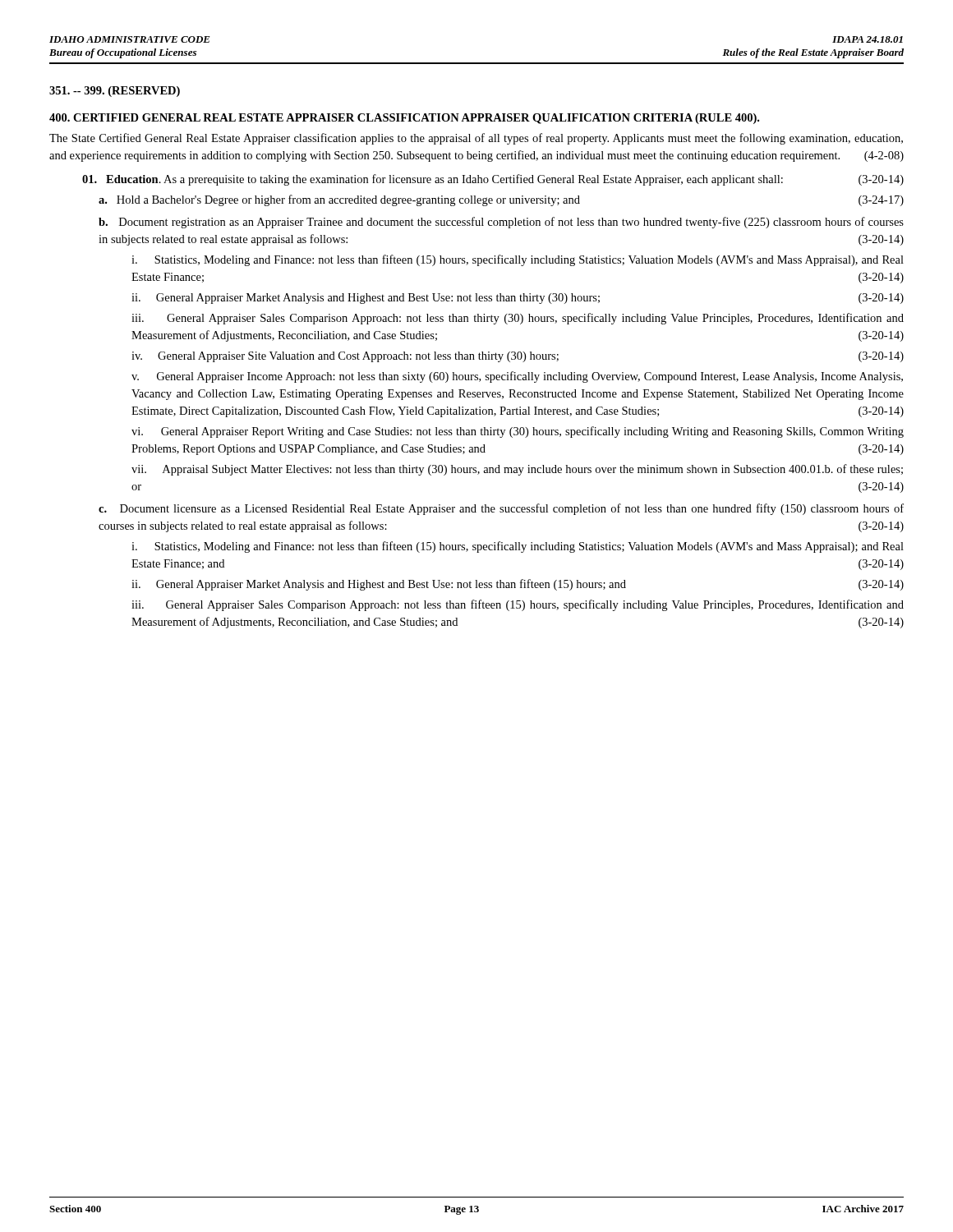
Task: Locate the block of text that opens with "The State Certified General Real"
Action: coord(476,148)
